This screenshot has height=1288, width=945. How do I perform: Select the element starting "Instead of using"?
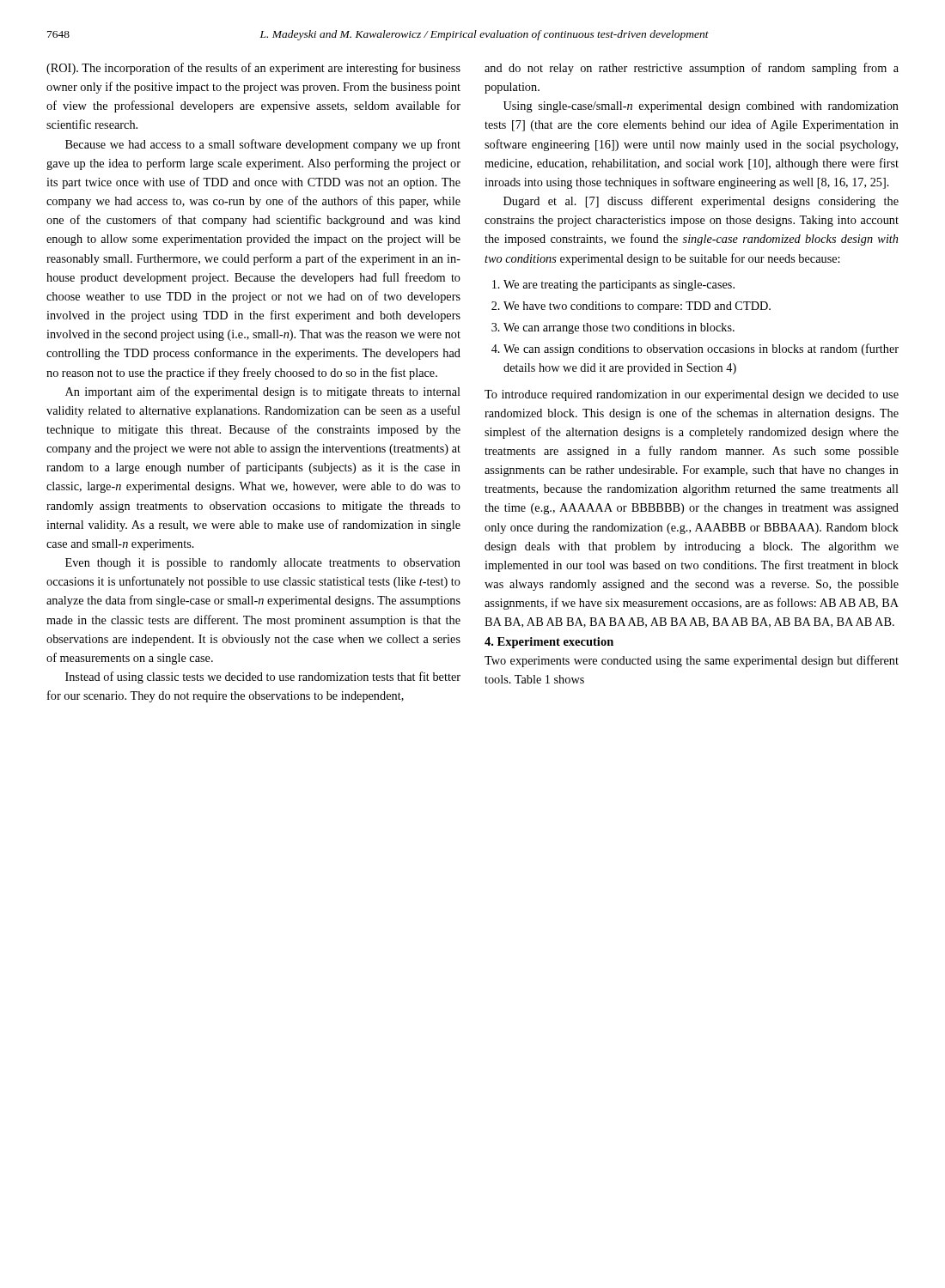pos(253,686)
